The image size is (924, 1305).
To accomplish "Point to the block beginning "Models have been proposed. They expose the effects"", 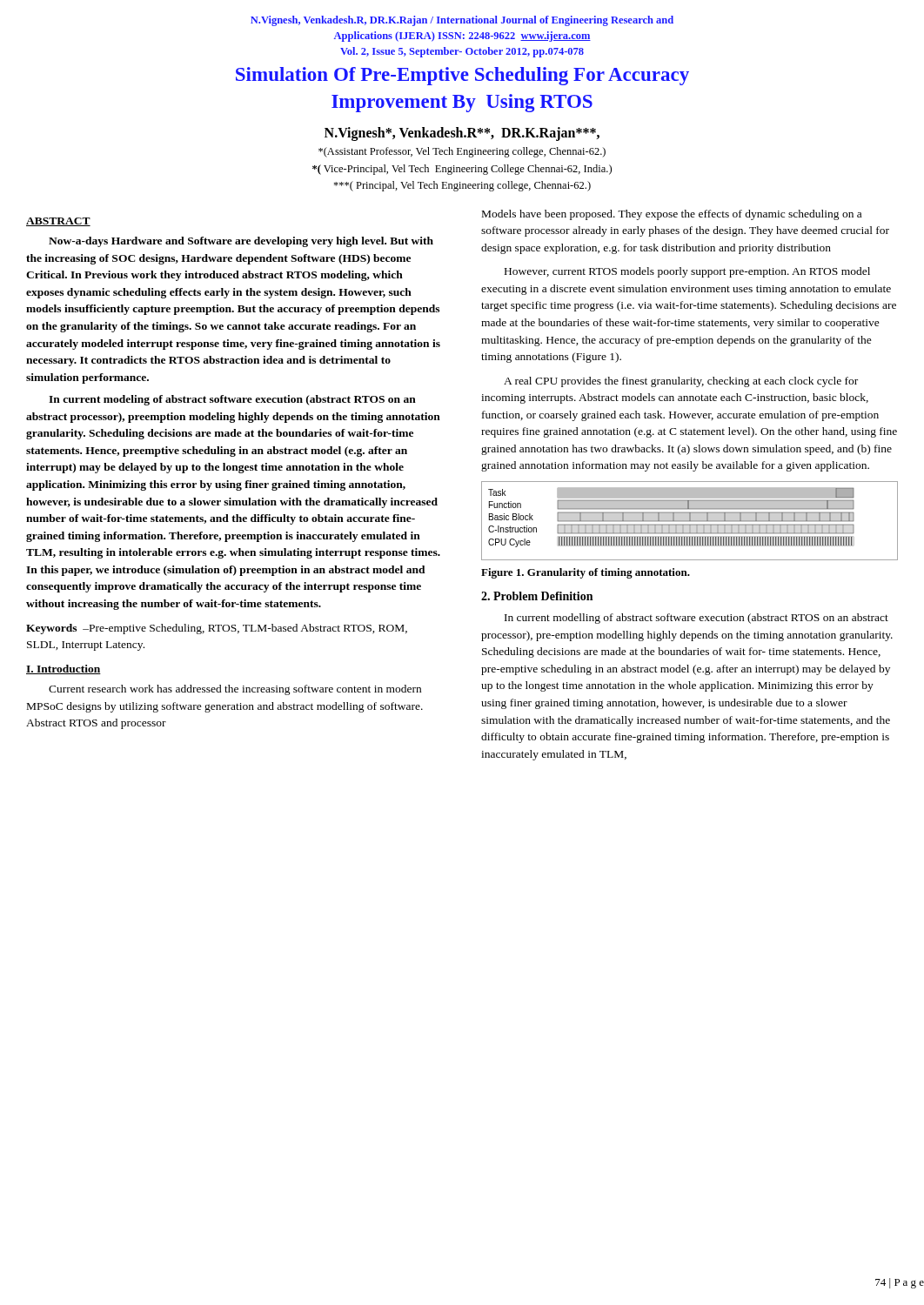I will tap(690, 340).
